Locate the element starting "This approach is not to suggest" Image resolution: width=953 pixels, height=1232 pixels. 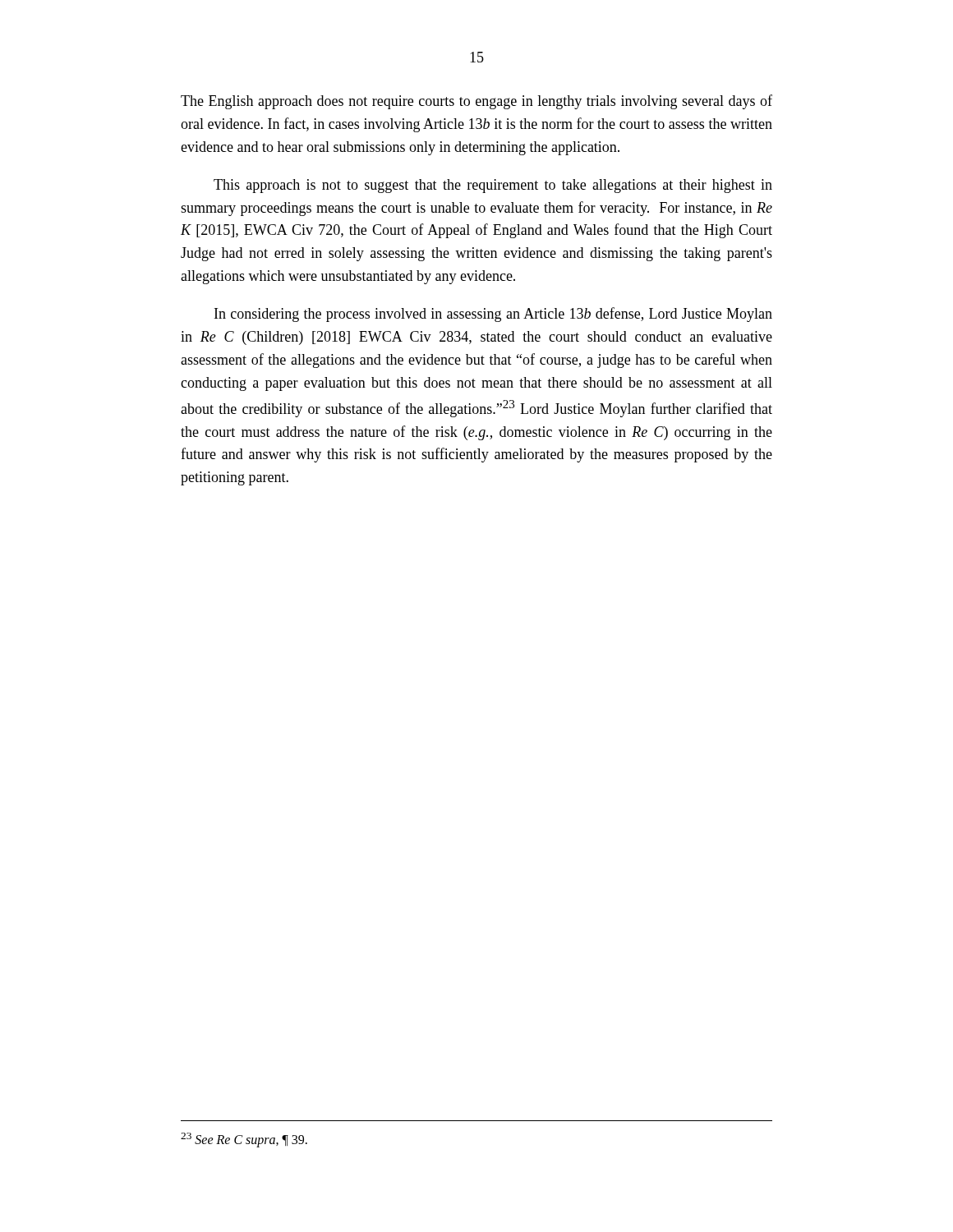click(476, 230)
